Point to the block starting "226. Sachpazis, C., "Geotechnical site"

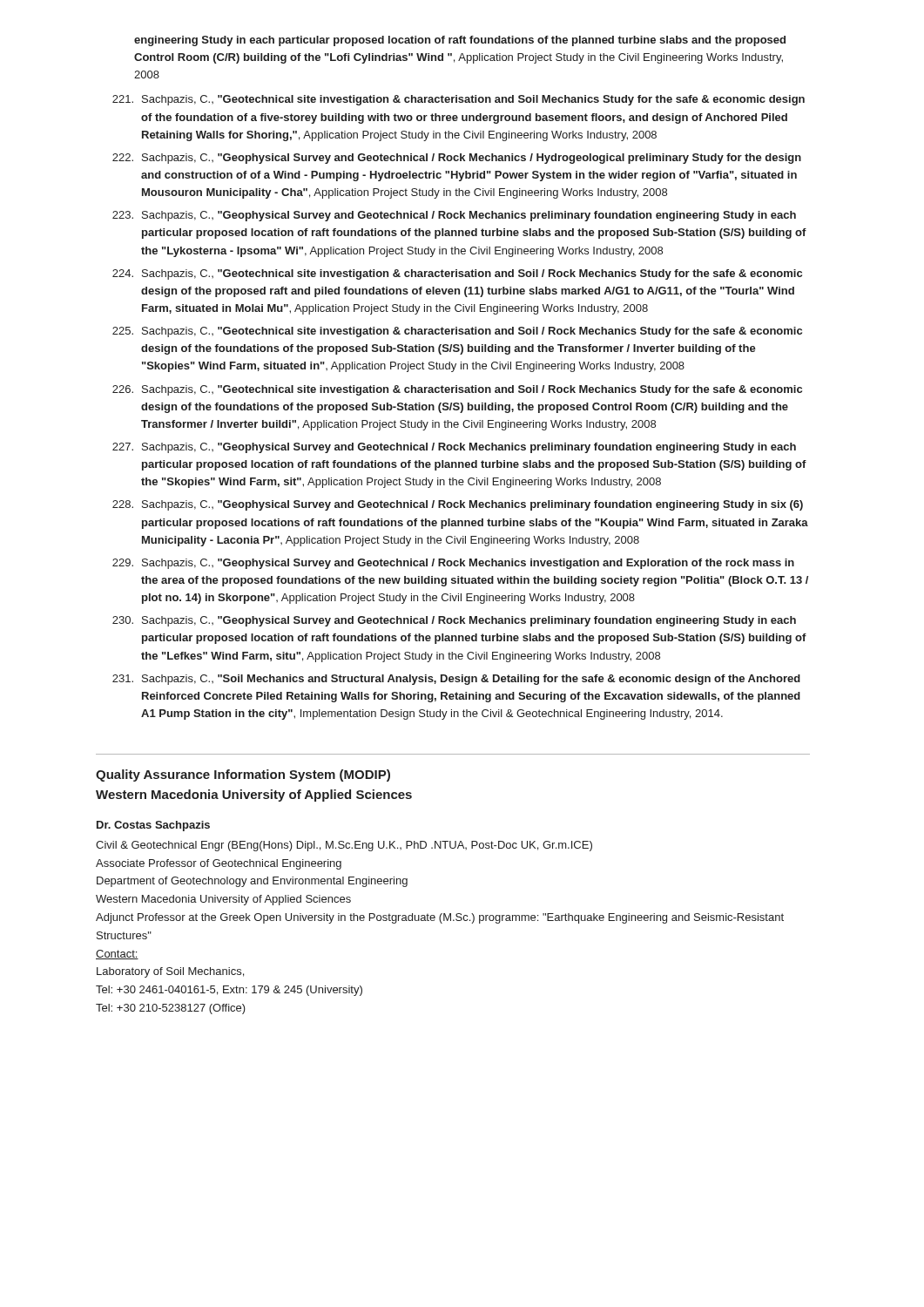click(x=453, y=407)
